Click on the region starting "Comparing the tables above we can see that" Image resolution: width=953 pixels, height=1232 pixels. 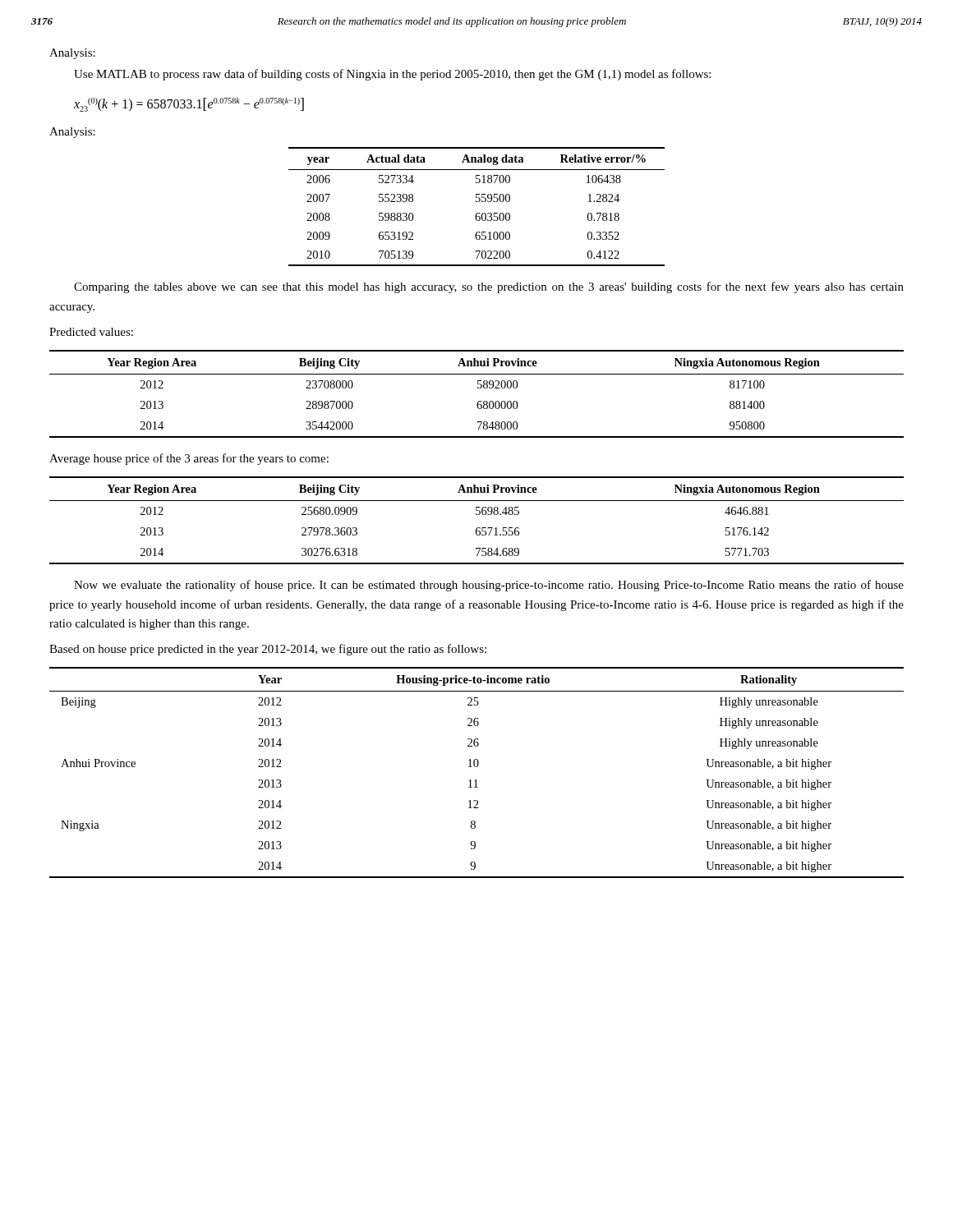click(476, 297)
